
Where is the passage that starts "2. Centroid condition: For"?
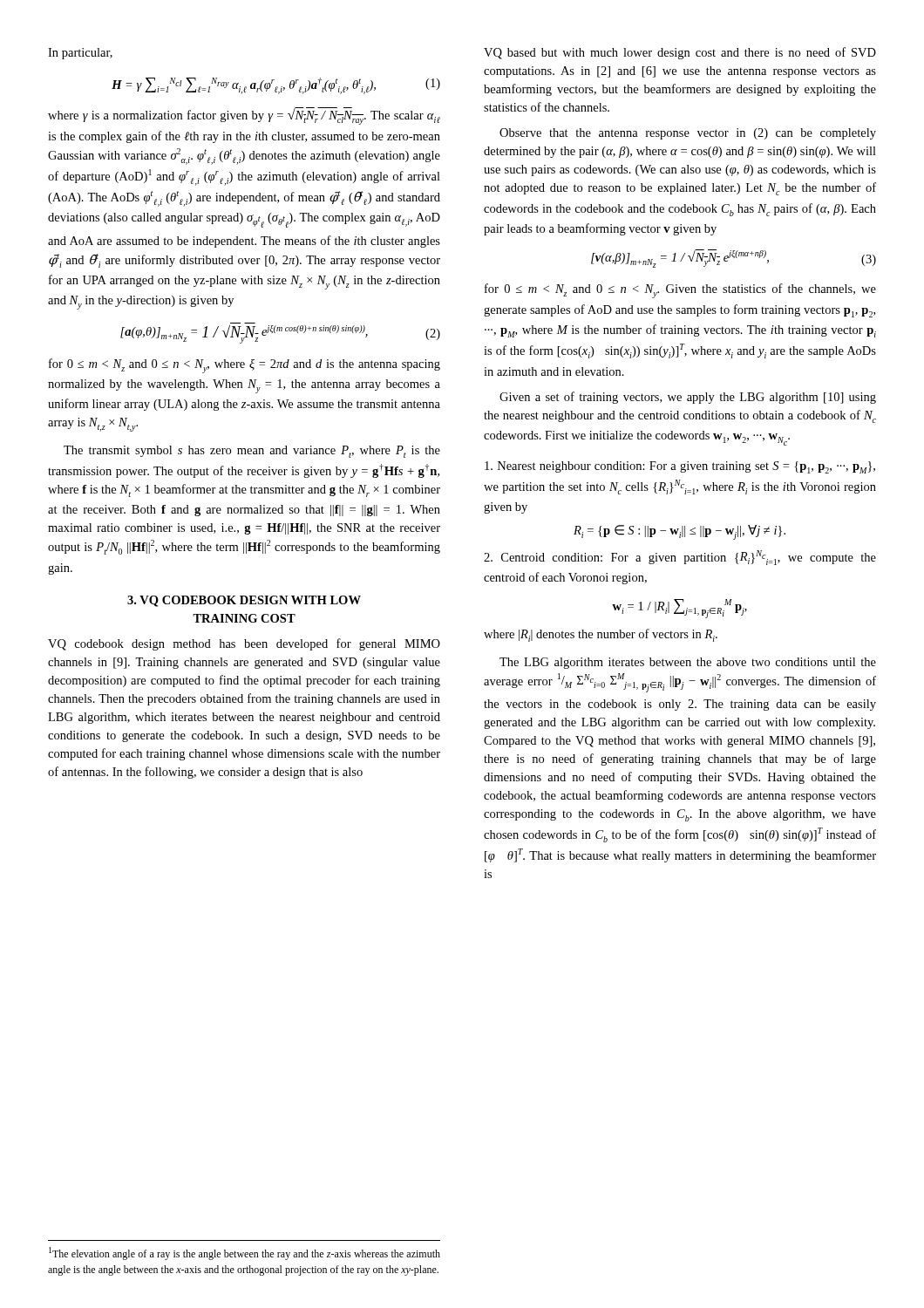(680, 567)
